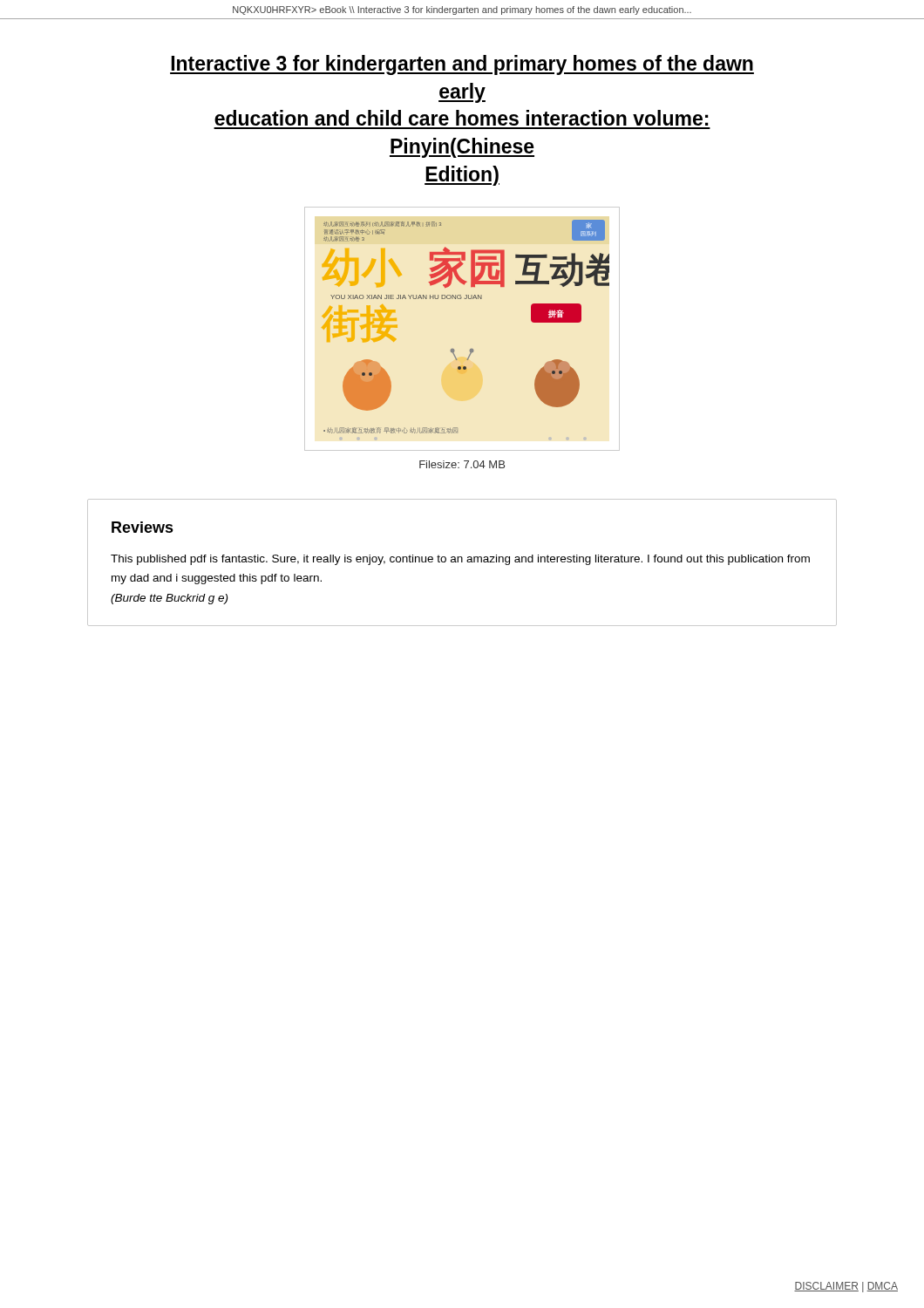Locate the section header
924x1308 pixels.
pos(142,528)
